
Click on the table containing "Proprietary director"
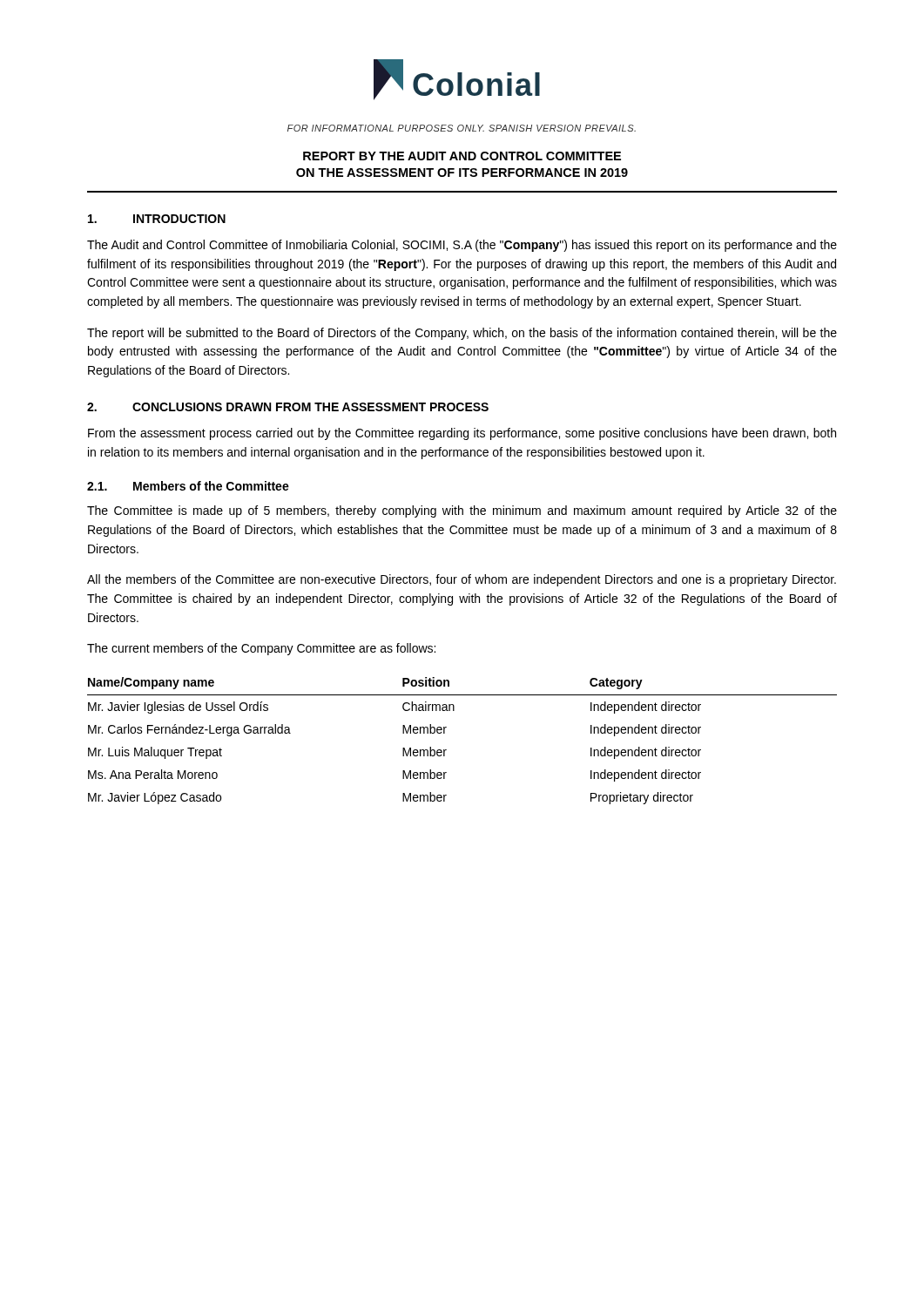pos(462,740)
